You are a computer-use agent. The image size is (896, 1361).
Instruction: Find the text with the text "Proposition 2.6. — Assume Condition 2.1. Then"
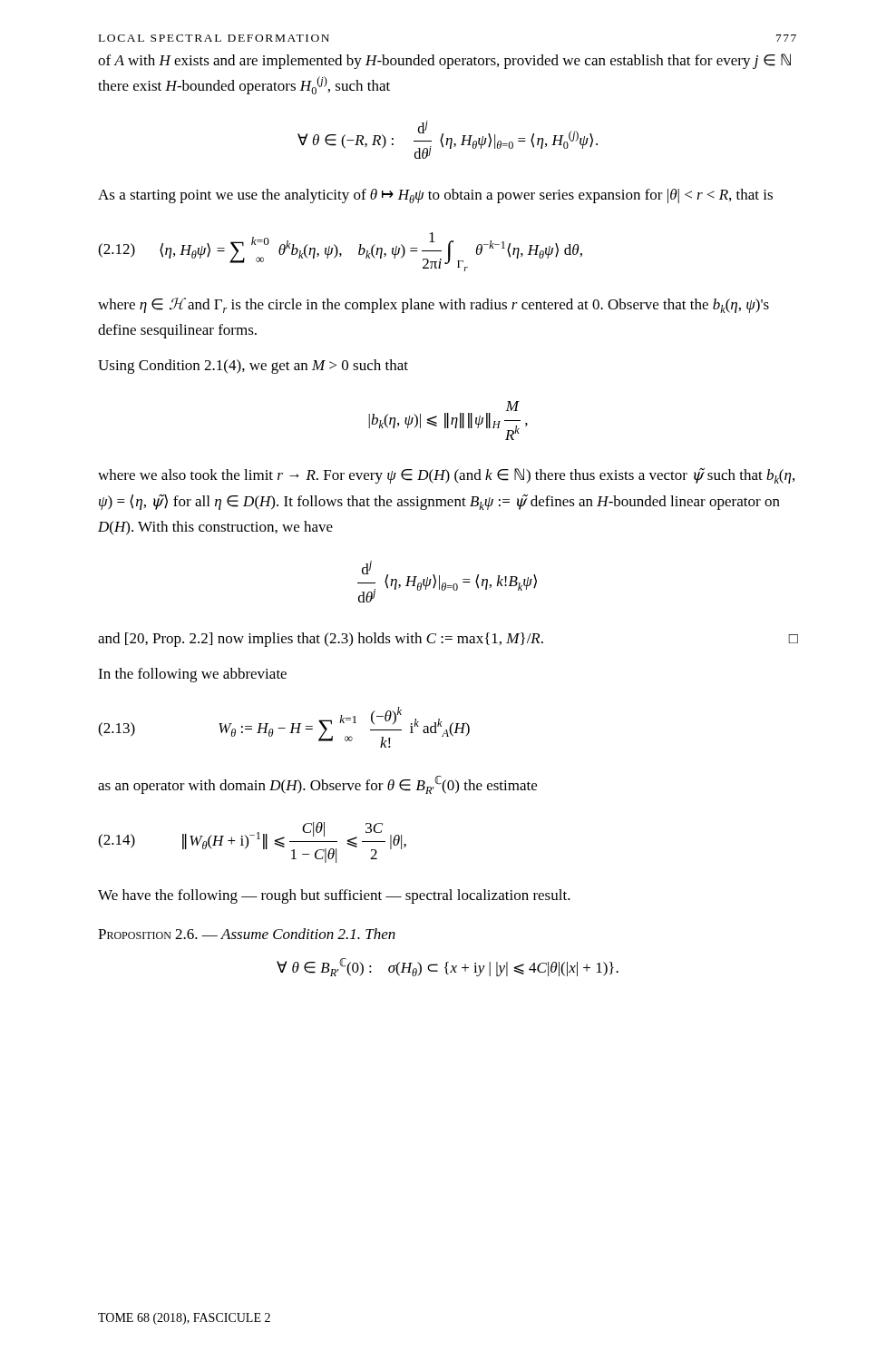coord(247,934)
